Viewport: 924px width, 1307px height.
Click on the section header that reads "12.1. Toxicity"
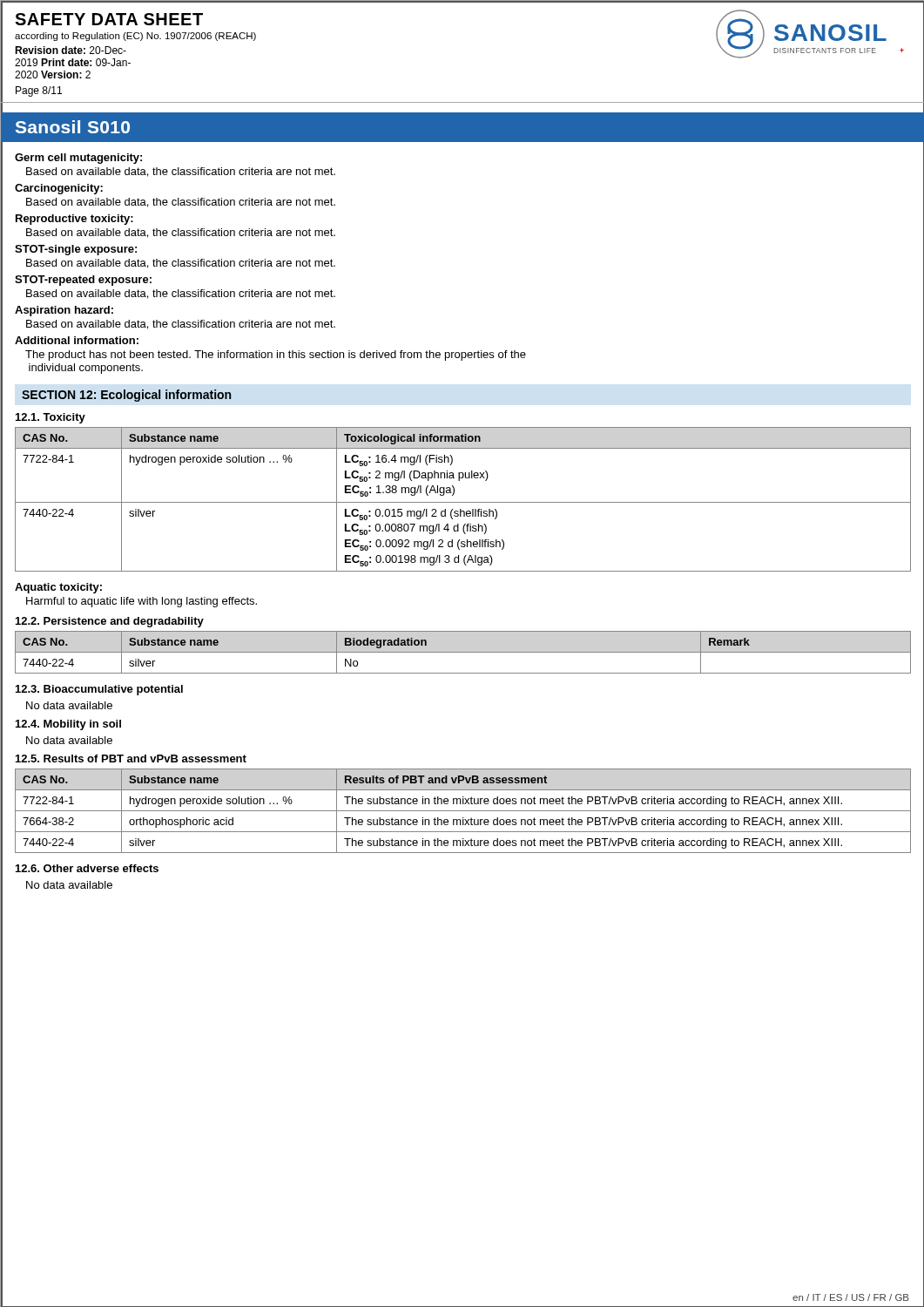(50, 417)
